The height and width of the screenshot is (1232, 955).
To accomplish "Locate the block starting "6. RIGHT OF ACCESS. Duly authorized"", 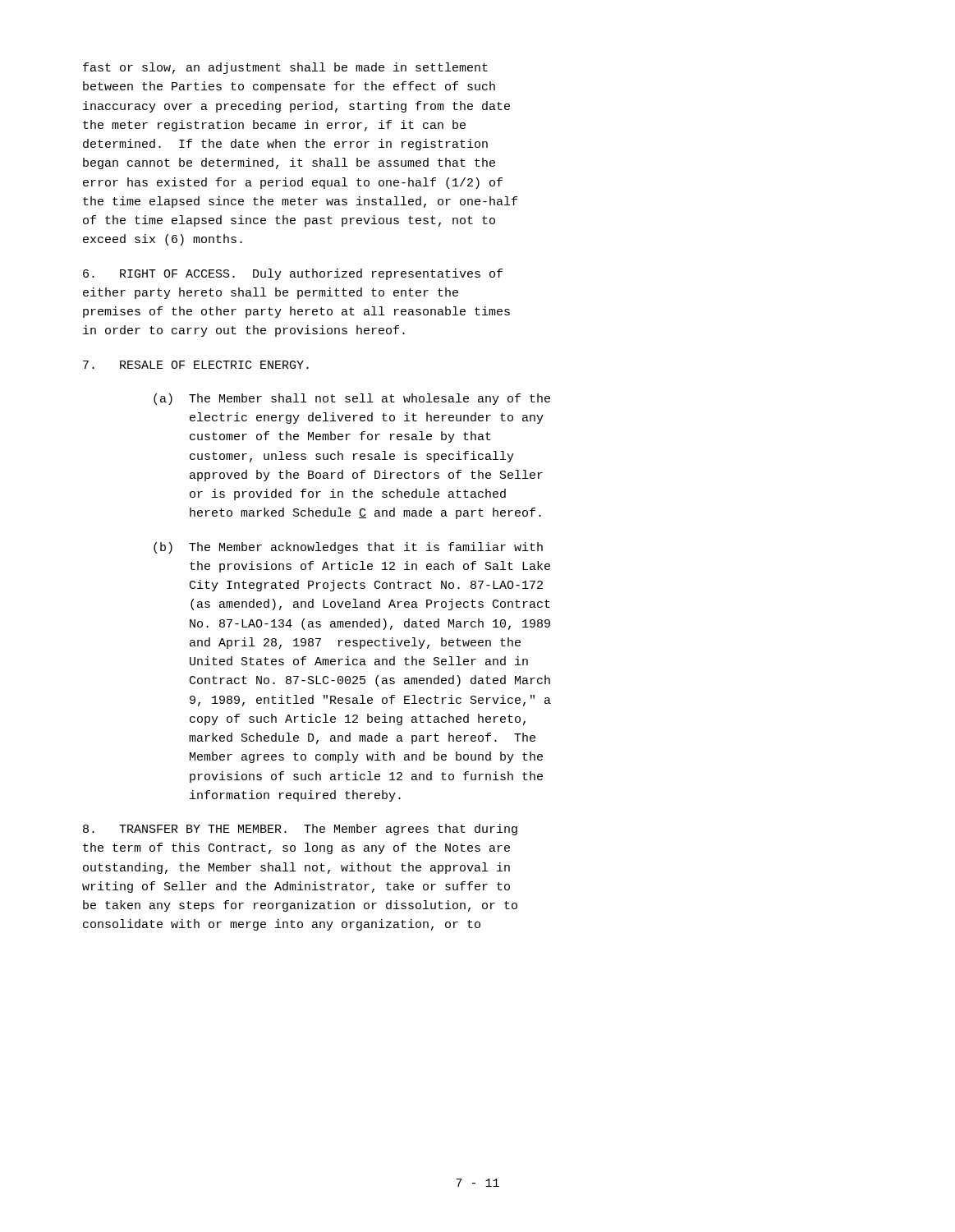I will pos(296,303).
